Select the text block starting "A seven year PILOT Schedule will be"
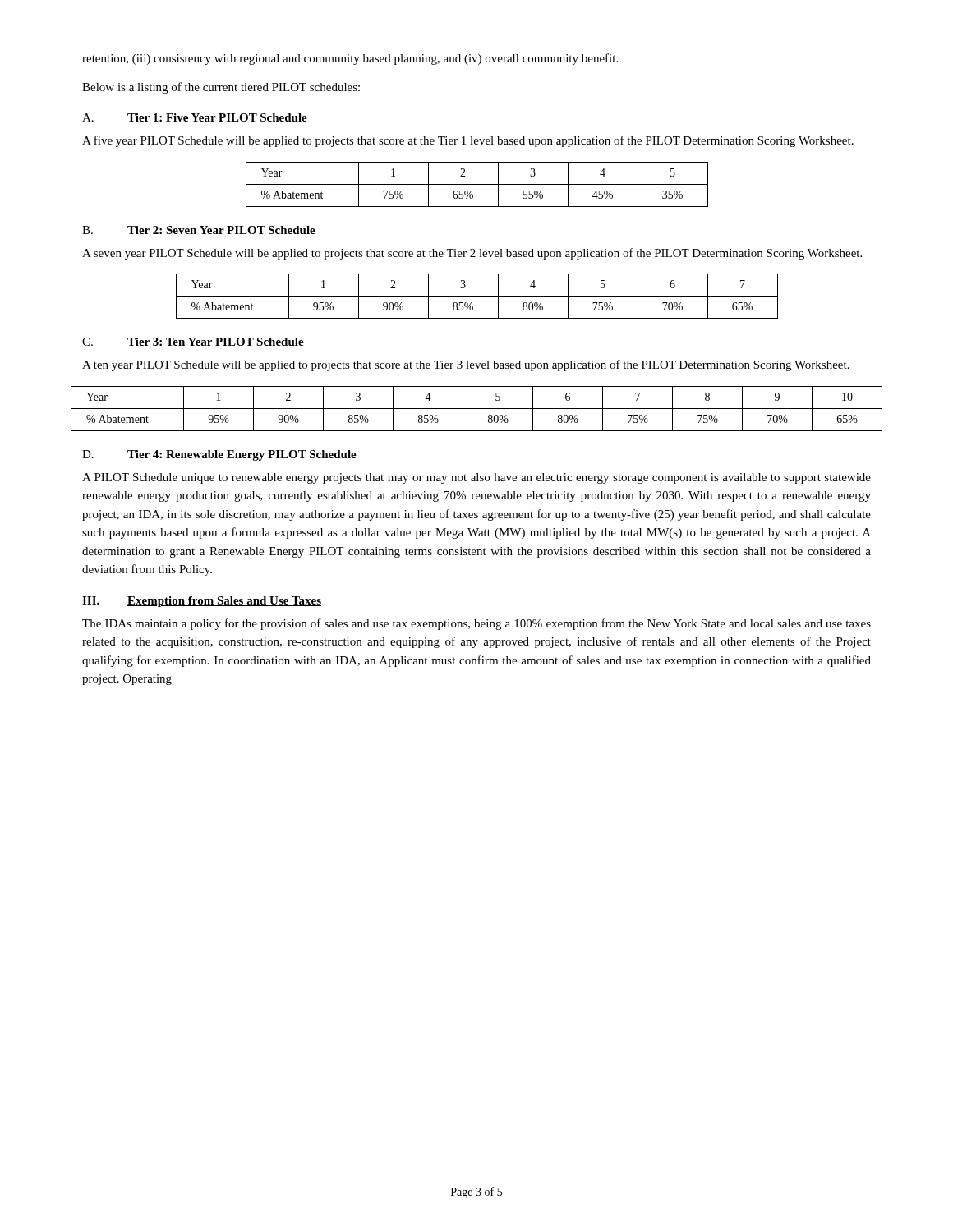The image size is (953, 1232). (476, 253)
